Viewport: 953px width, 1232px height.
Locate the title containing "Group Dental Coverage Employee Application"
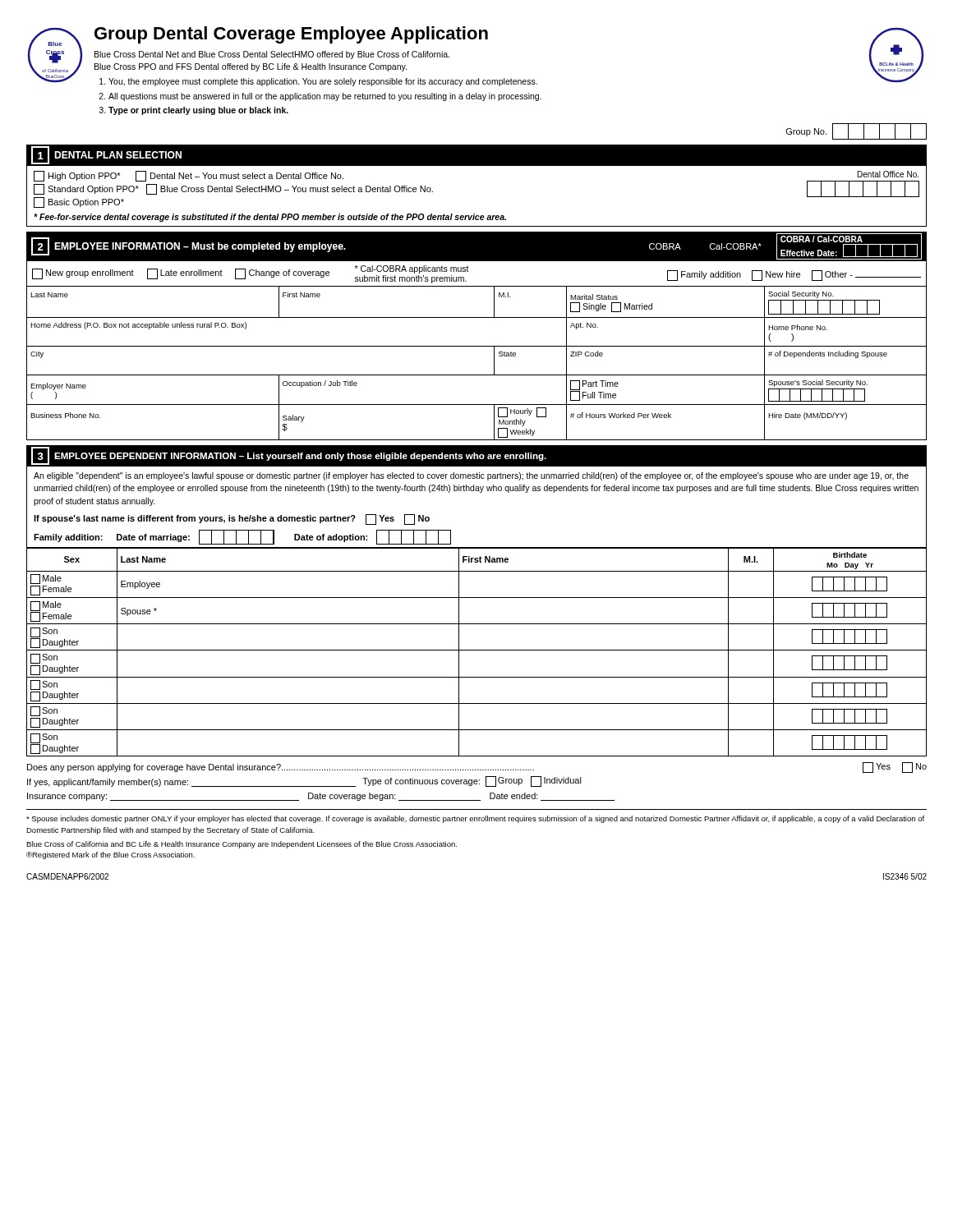[x=291, y=33]
